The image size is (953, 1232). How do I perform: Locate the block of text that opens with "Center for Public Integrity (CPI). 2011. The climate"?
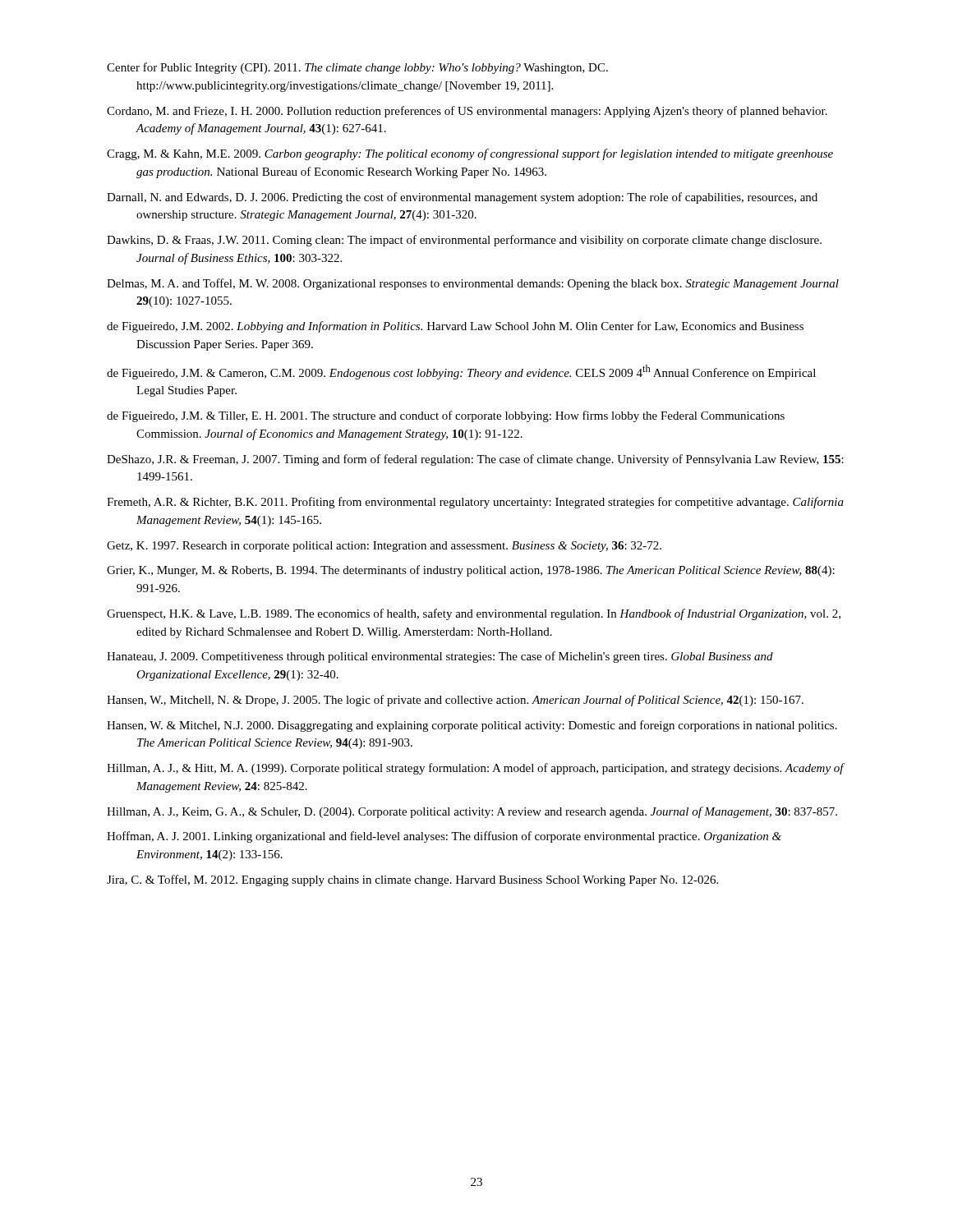pyautogui.click(x=358, y=76)
